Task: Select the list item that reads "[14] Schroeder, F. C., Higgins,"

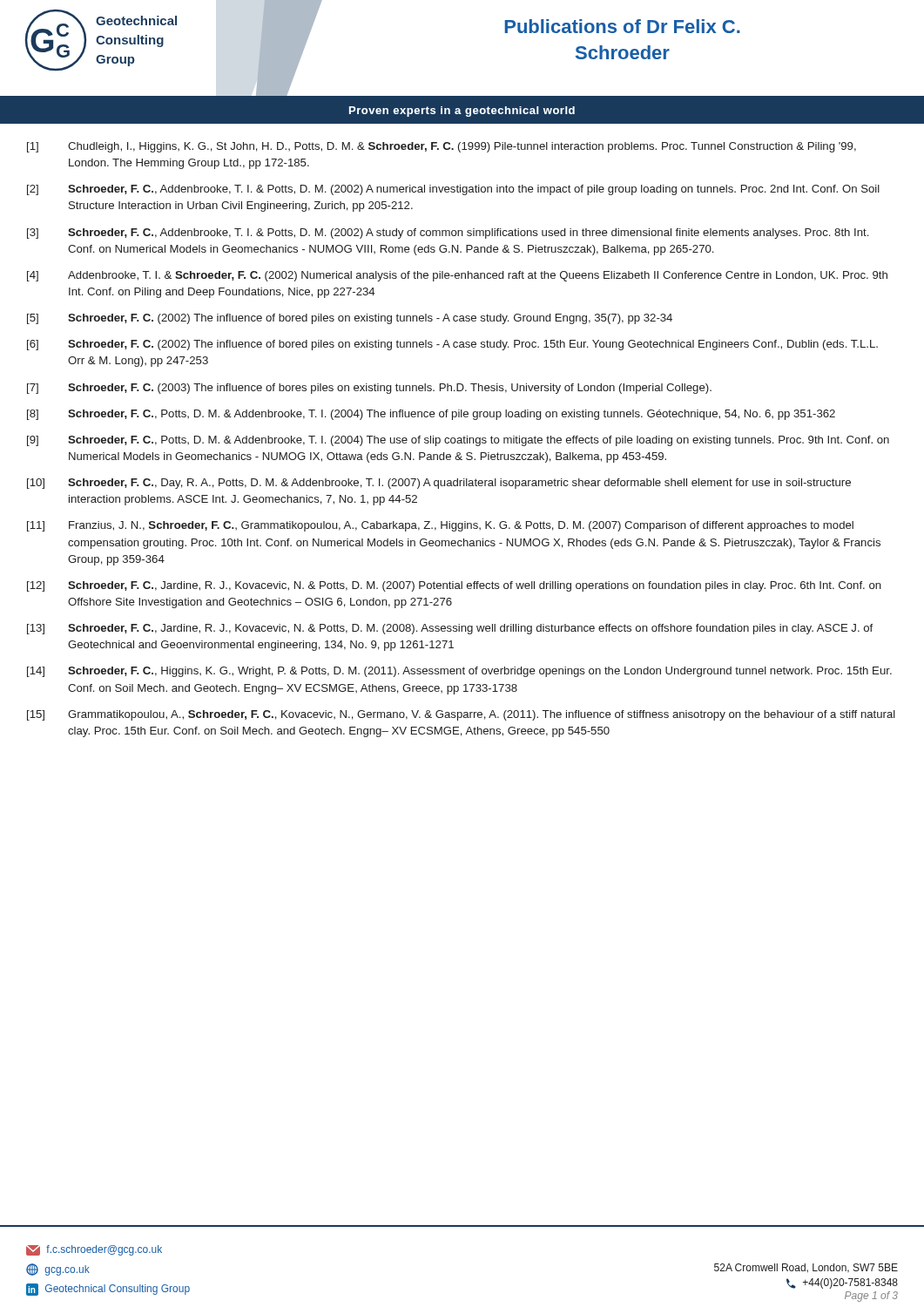Action: [462, 679]
